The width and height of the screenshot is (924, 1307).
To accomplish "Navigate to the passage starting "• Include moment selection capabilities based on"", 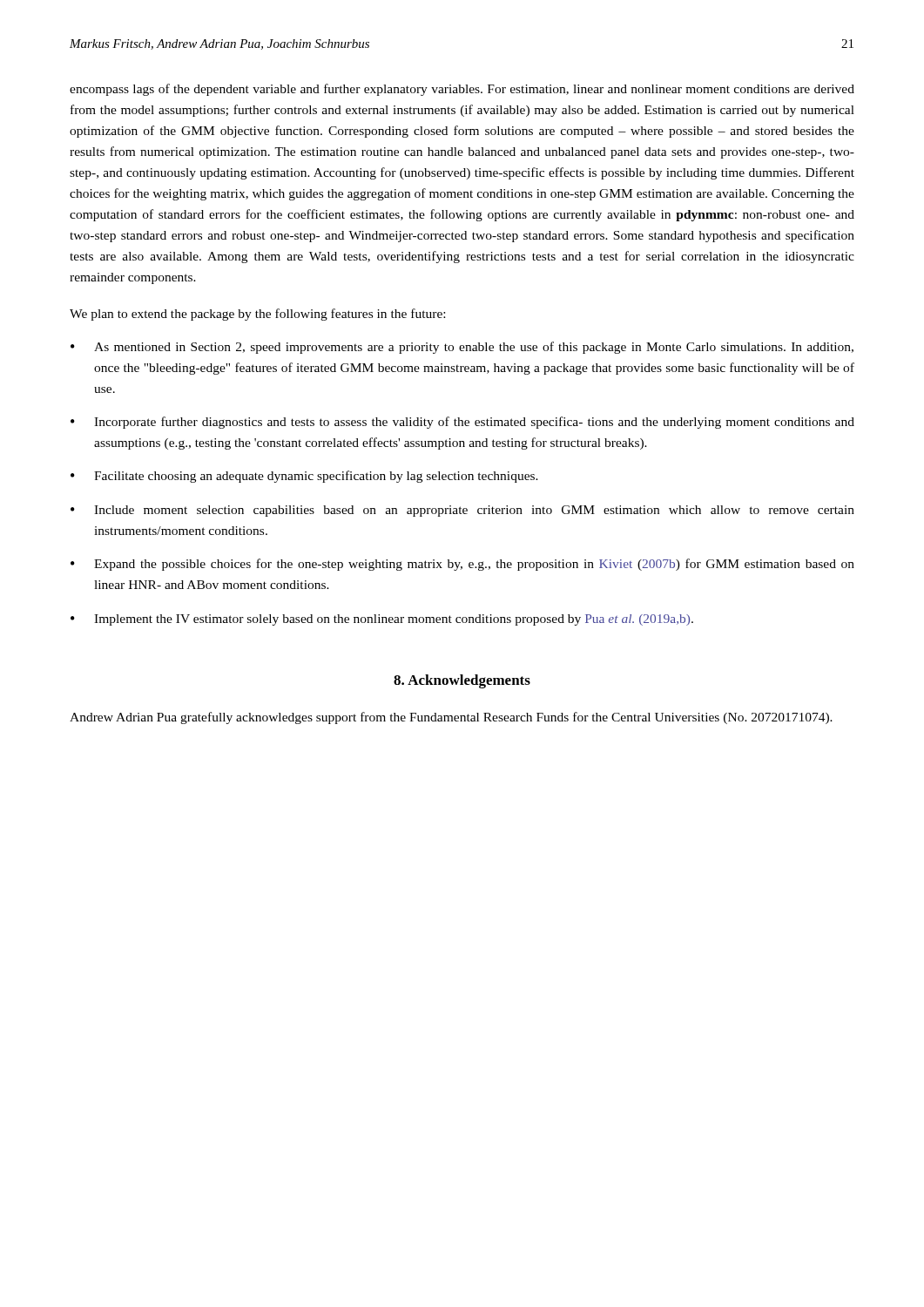I will (462, 521).
